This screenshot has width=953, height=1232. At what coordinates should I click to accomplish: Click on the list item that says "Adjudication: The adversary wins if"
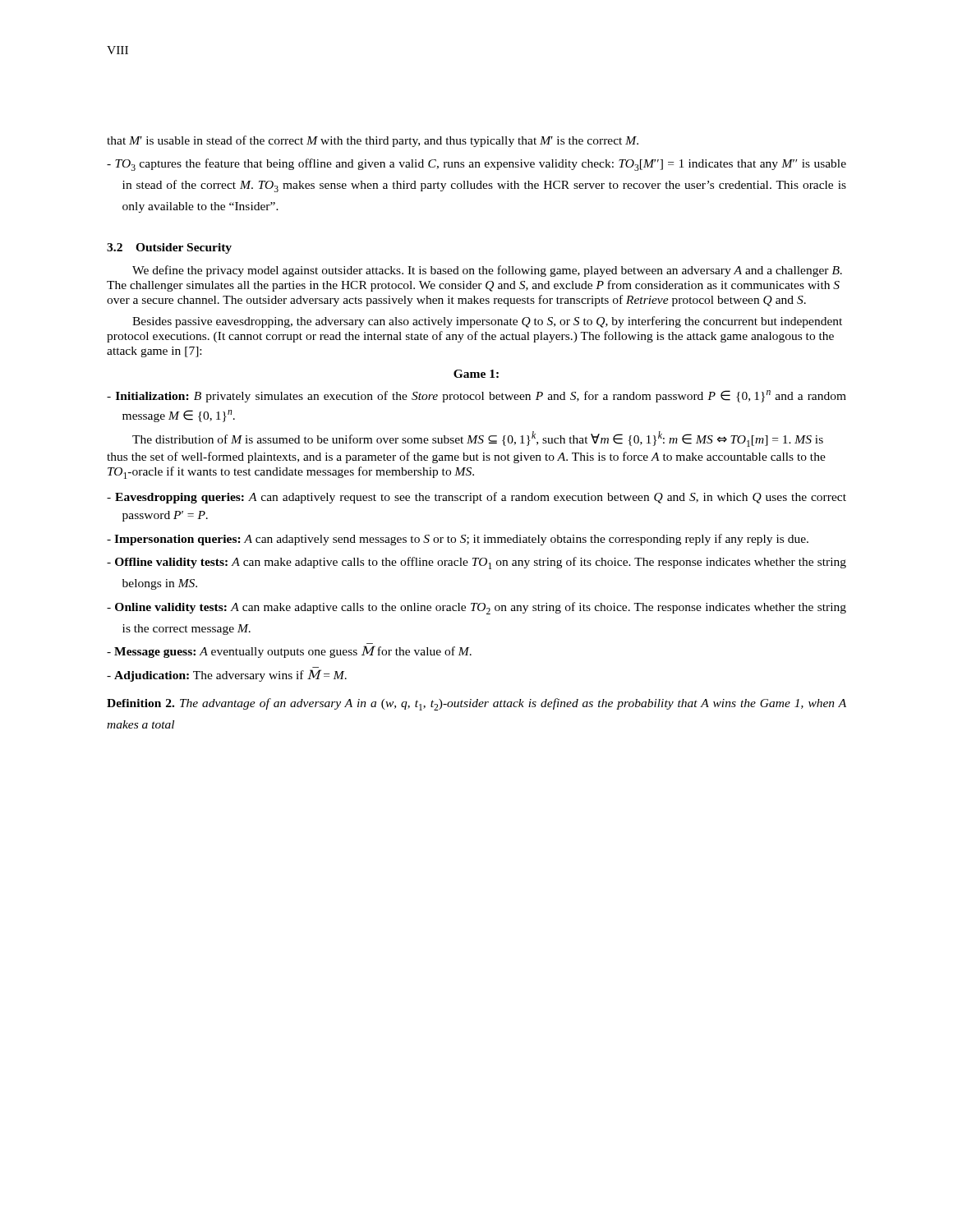227,674
